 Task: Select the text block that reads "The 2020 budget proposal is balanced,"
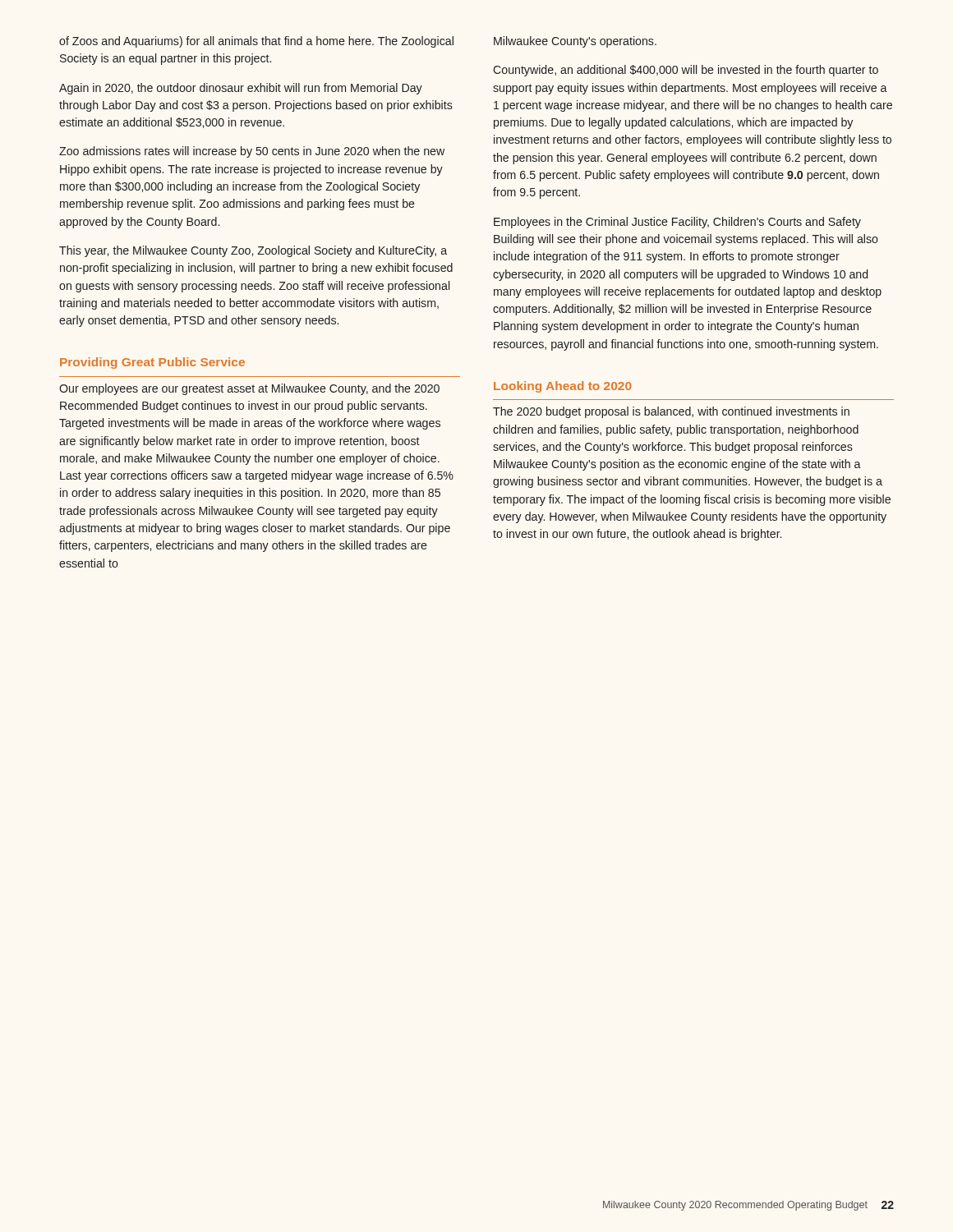tap(693, 473)
